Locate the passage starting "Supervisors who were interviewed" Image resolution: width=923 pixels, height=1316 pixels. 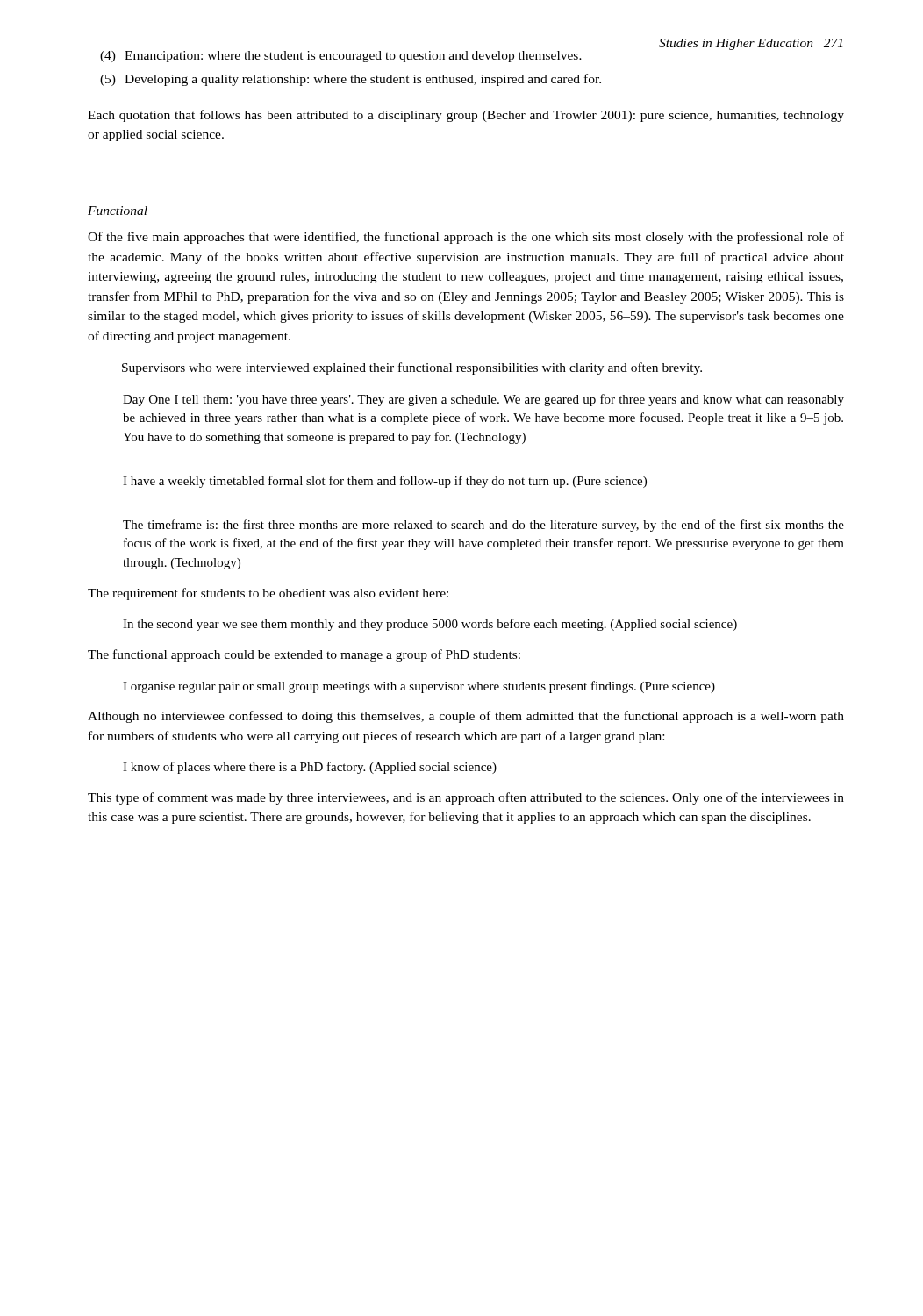[412, 367]
